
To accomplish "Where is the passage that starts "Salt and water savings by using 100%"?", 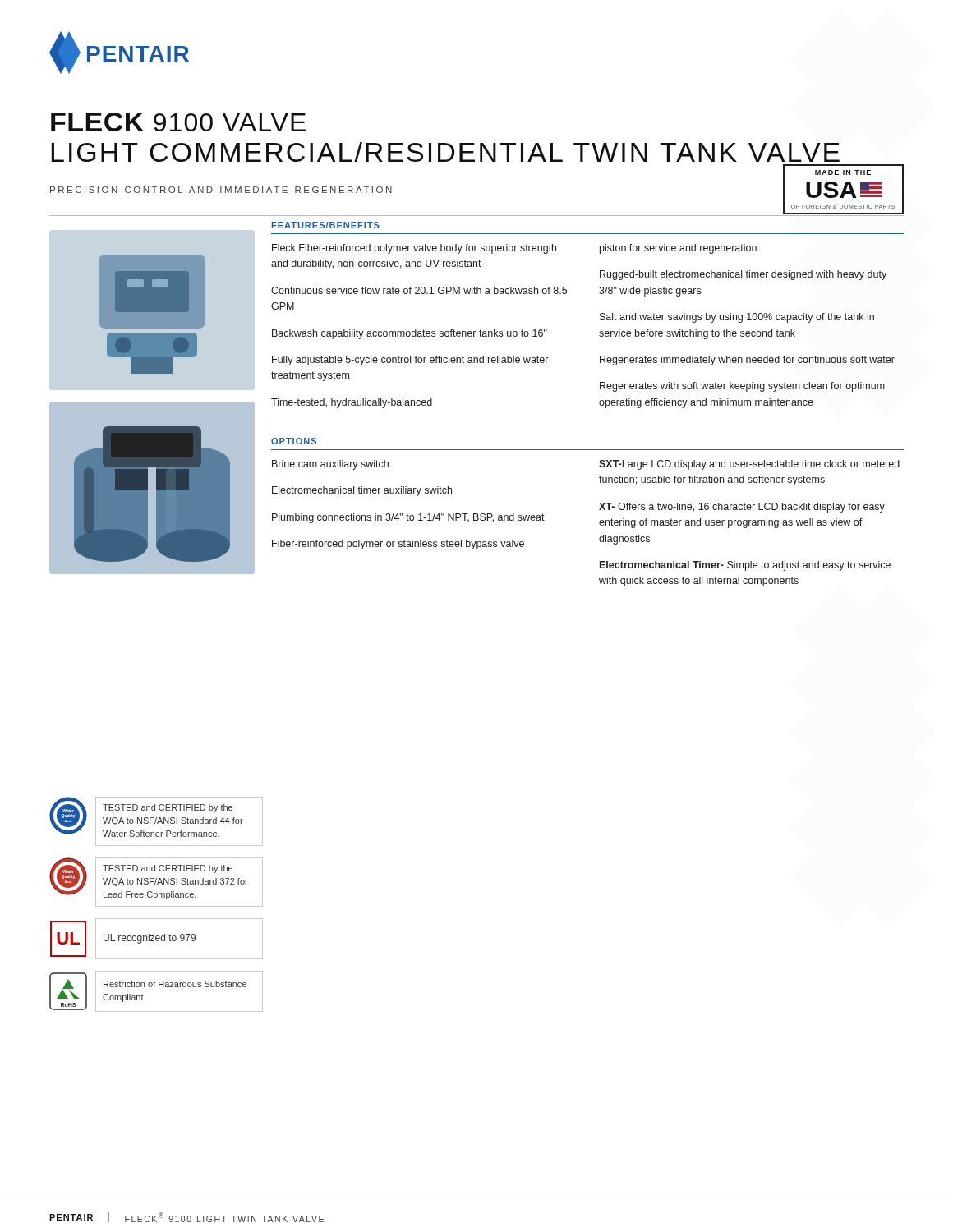I will pos(737,325).
